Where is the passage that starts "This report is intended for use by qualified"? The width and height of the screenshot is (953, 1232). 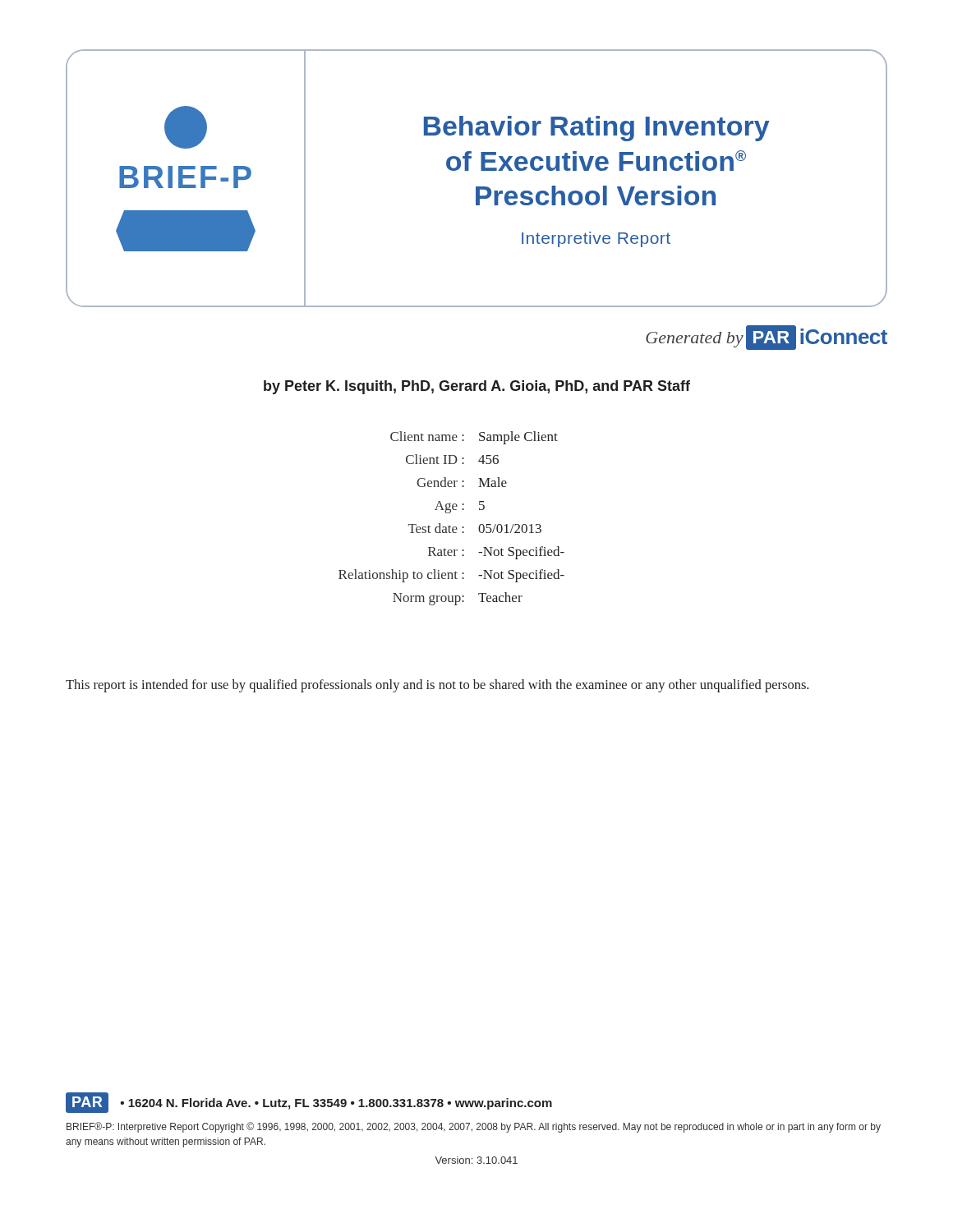click(438, 685)
